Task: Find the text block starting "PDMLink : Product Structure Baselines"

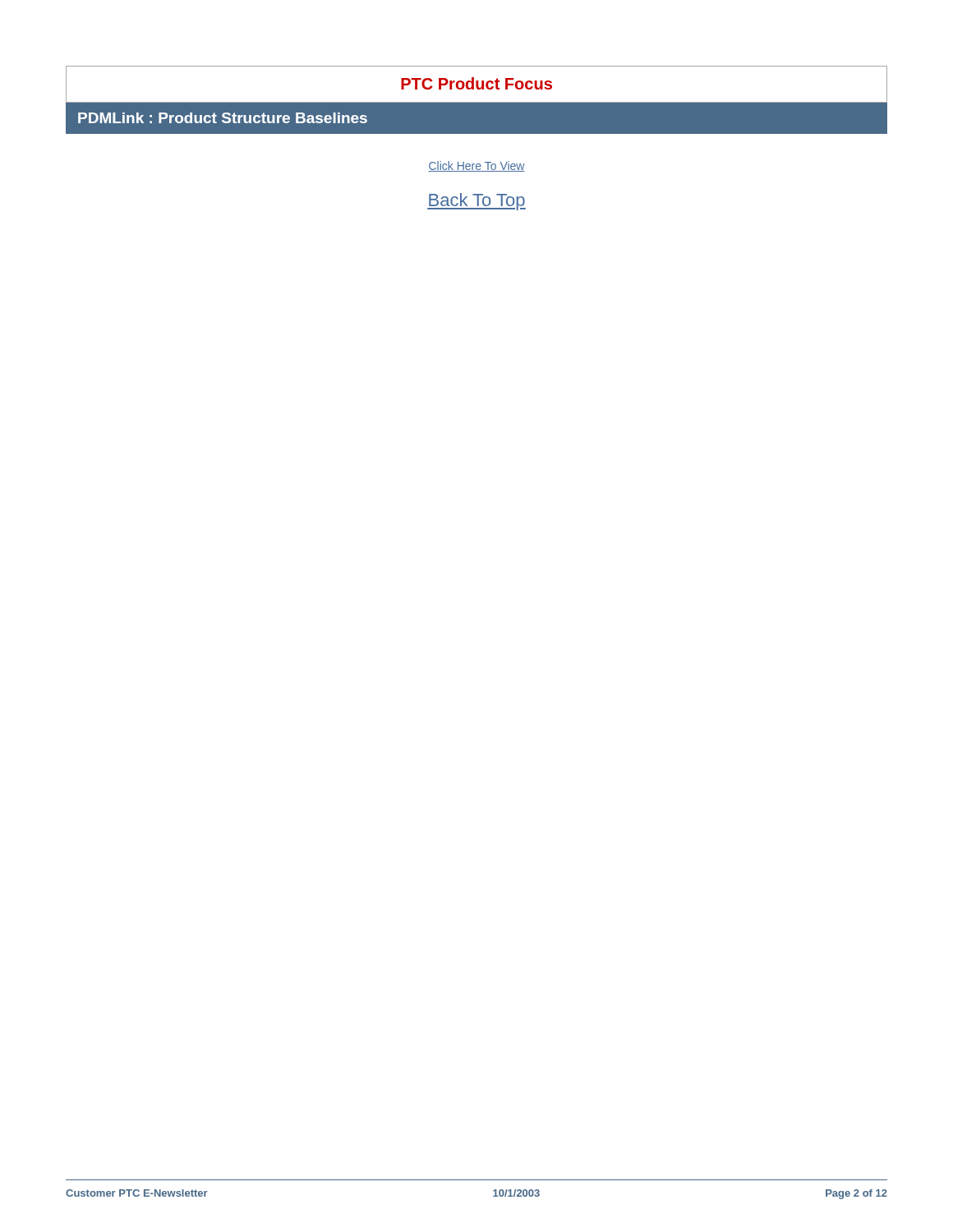Action: pyautogui.click(x=222, y=118)
